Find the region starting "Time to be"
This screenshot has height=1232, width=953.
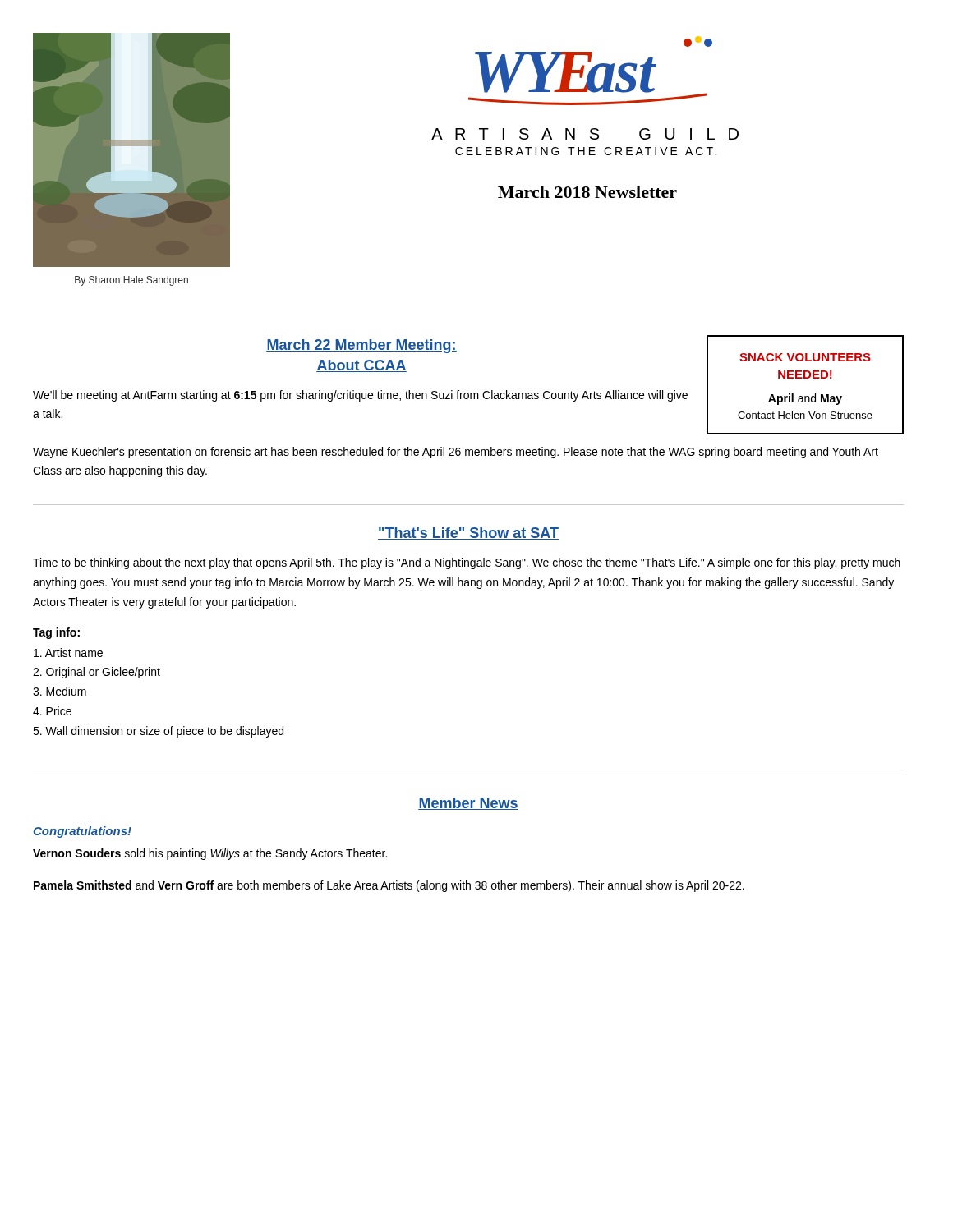467,582
